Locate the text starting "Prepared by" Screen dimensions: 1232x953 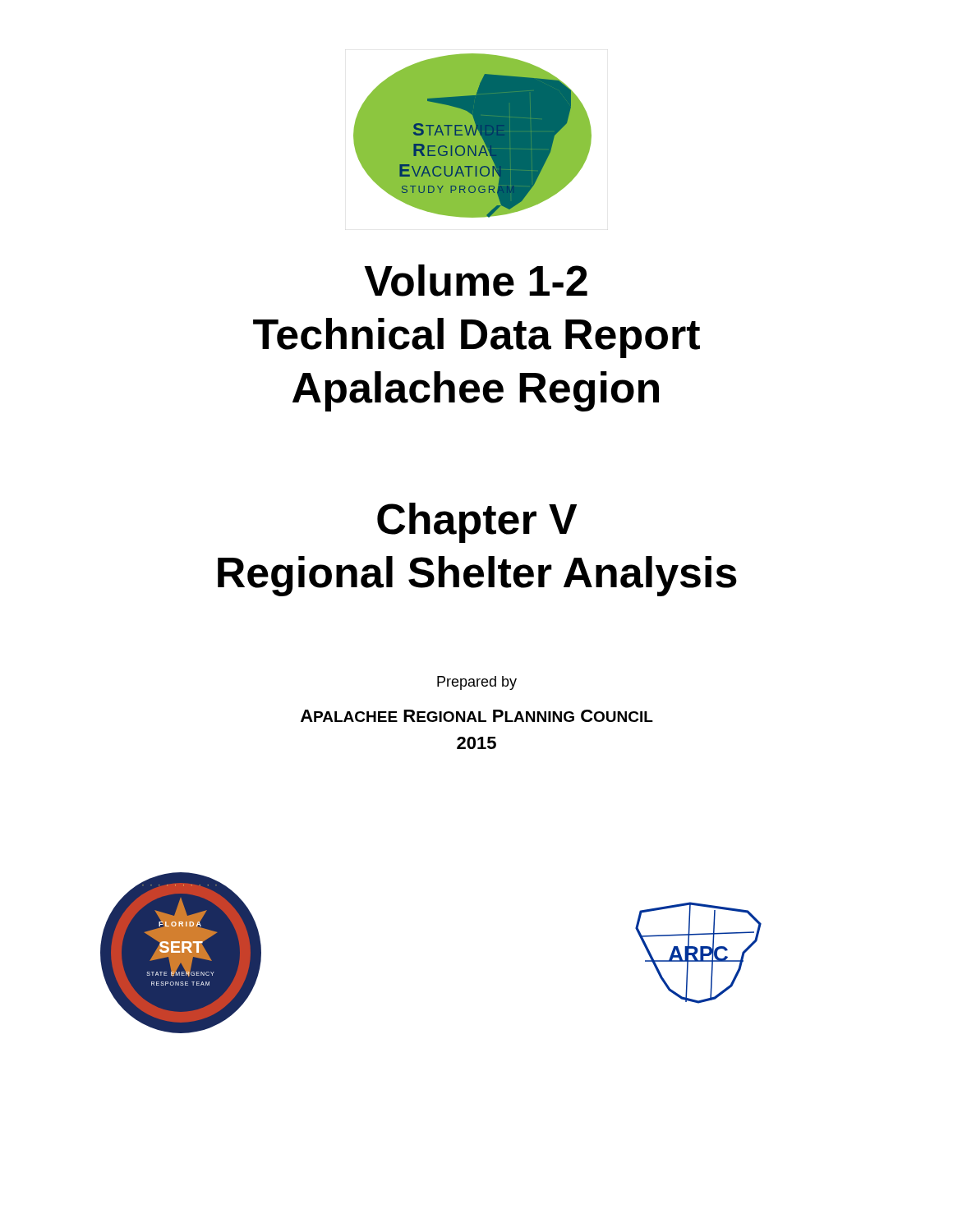pyautogui.click(x=476, y=682)
